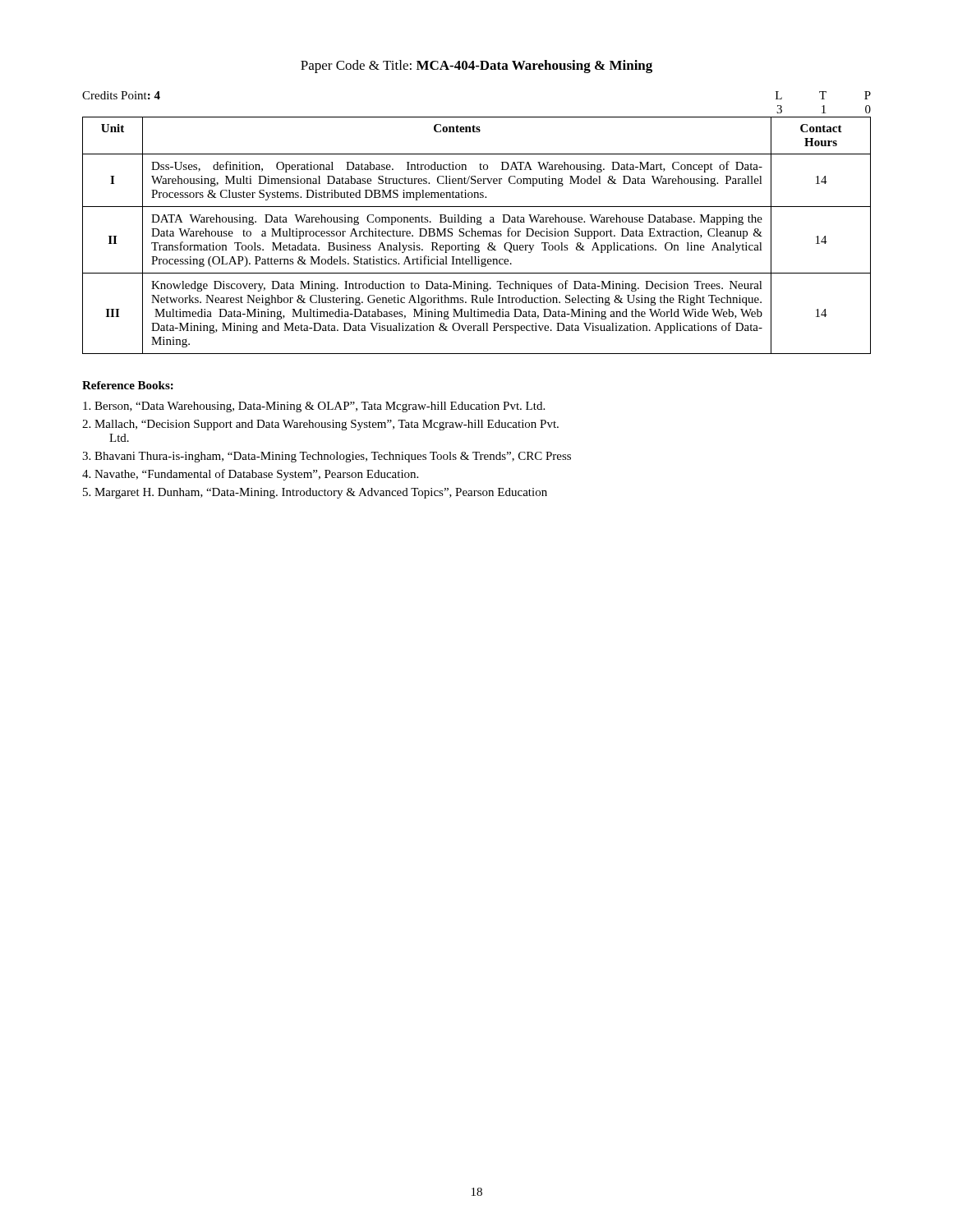Point to the block beginning "3. Bhavani Thura-is-ingham, “Data-Mining"
Screen dimensions: 1232x953
476,456
